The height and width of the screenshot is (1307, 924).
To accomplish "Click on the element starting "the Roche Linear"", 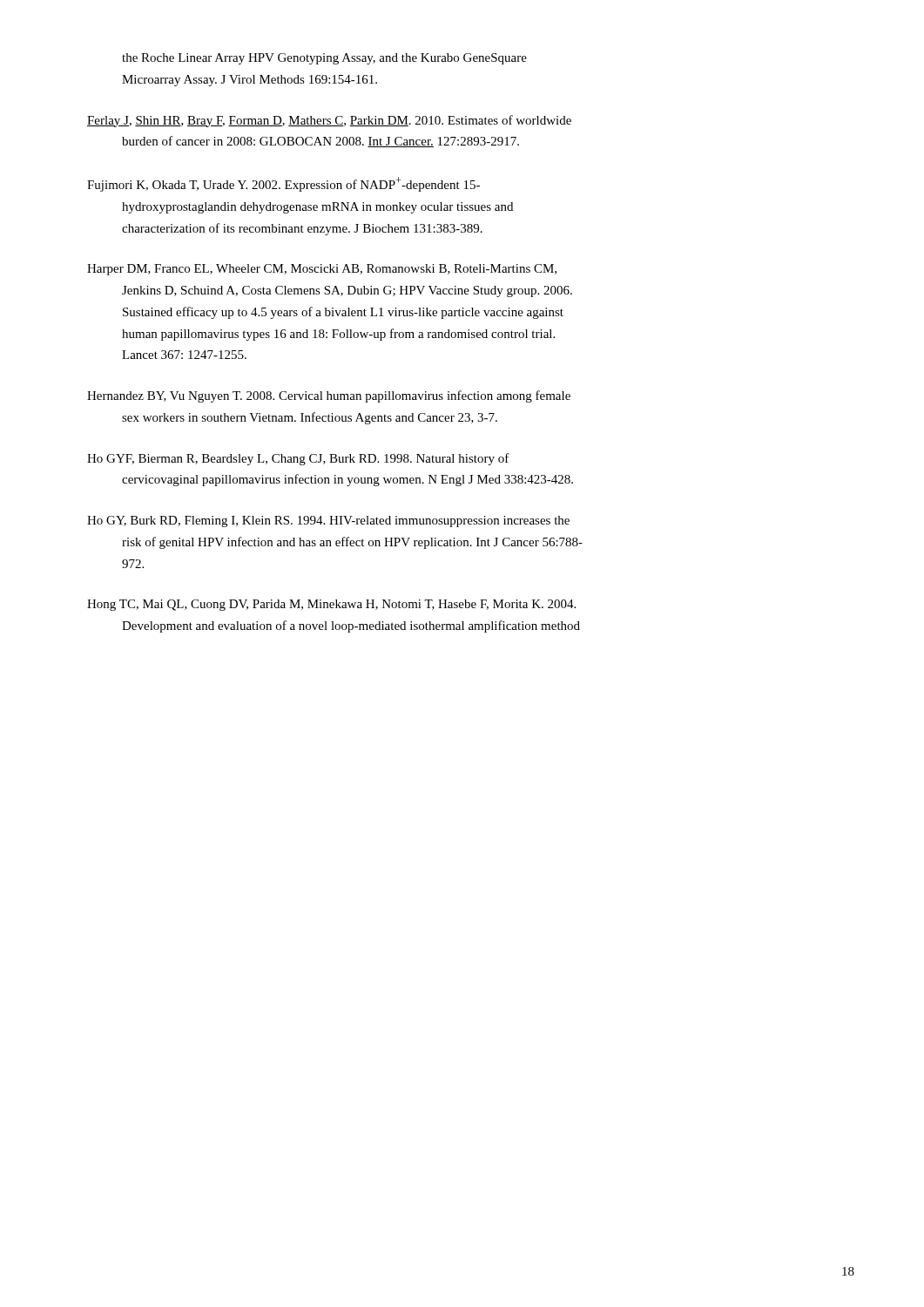I will tap(471, 69).
